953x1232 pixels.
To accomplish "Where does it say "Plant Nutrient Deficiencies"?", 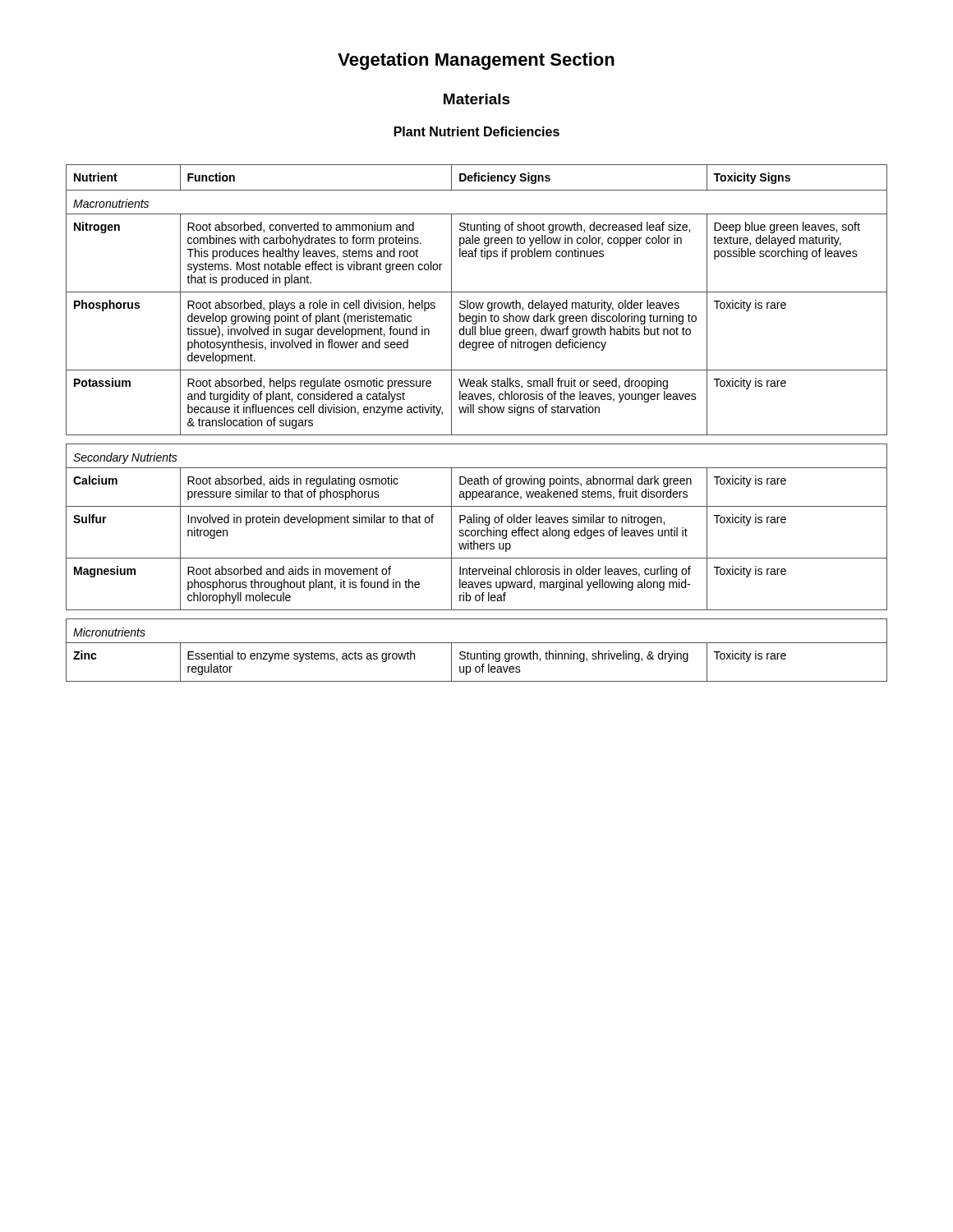I will pyautogui.click(x=476, y=132).
